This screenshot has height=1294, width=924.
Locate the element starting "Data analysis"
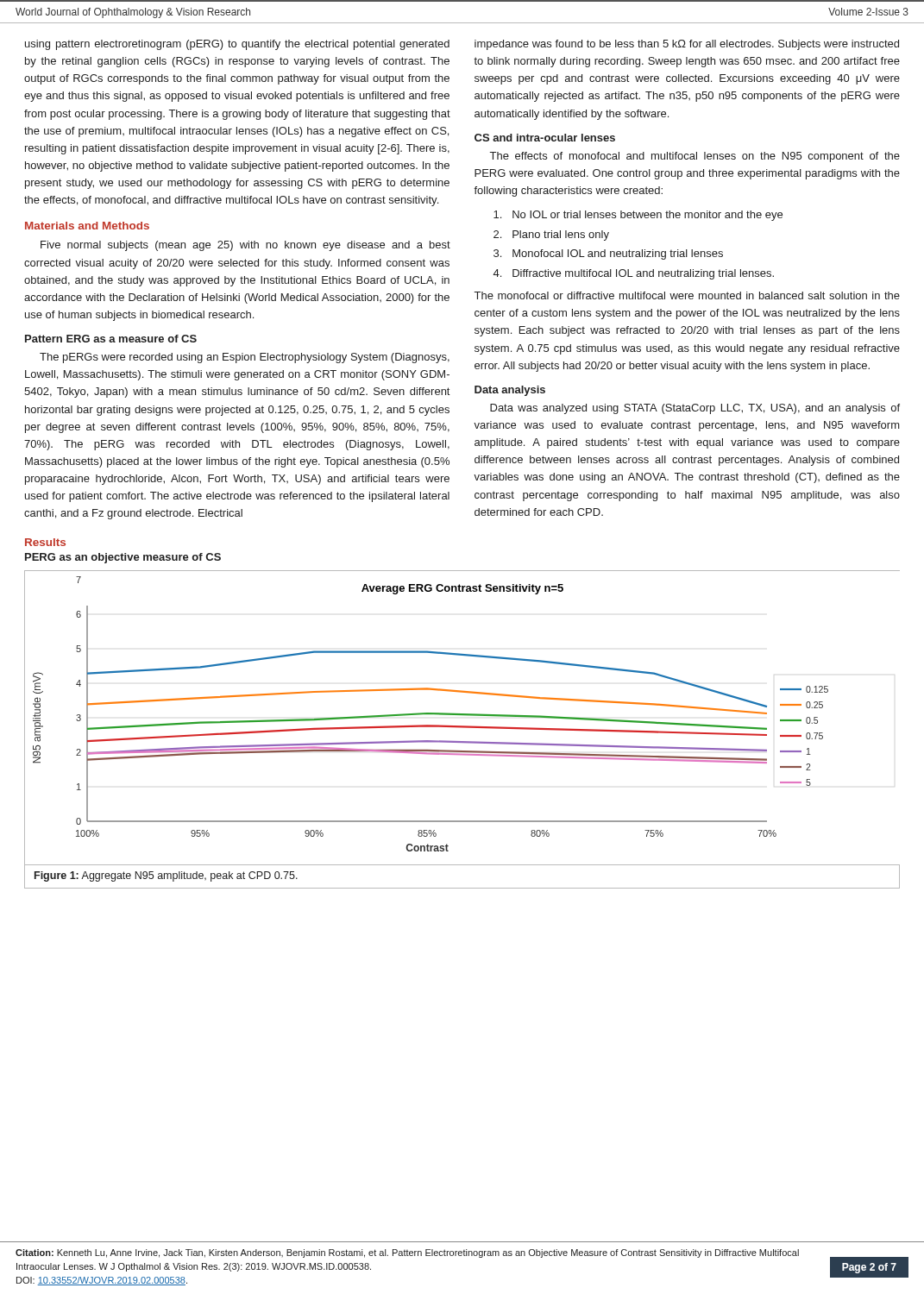click(x=510, y=389)
